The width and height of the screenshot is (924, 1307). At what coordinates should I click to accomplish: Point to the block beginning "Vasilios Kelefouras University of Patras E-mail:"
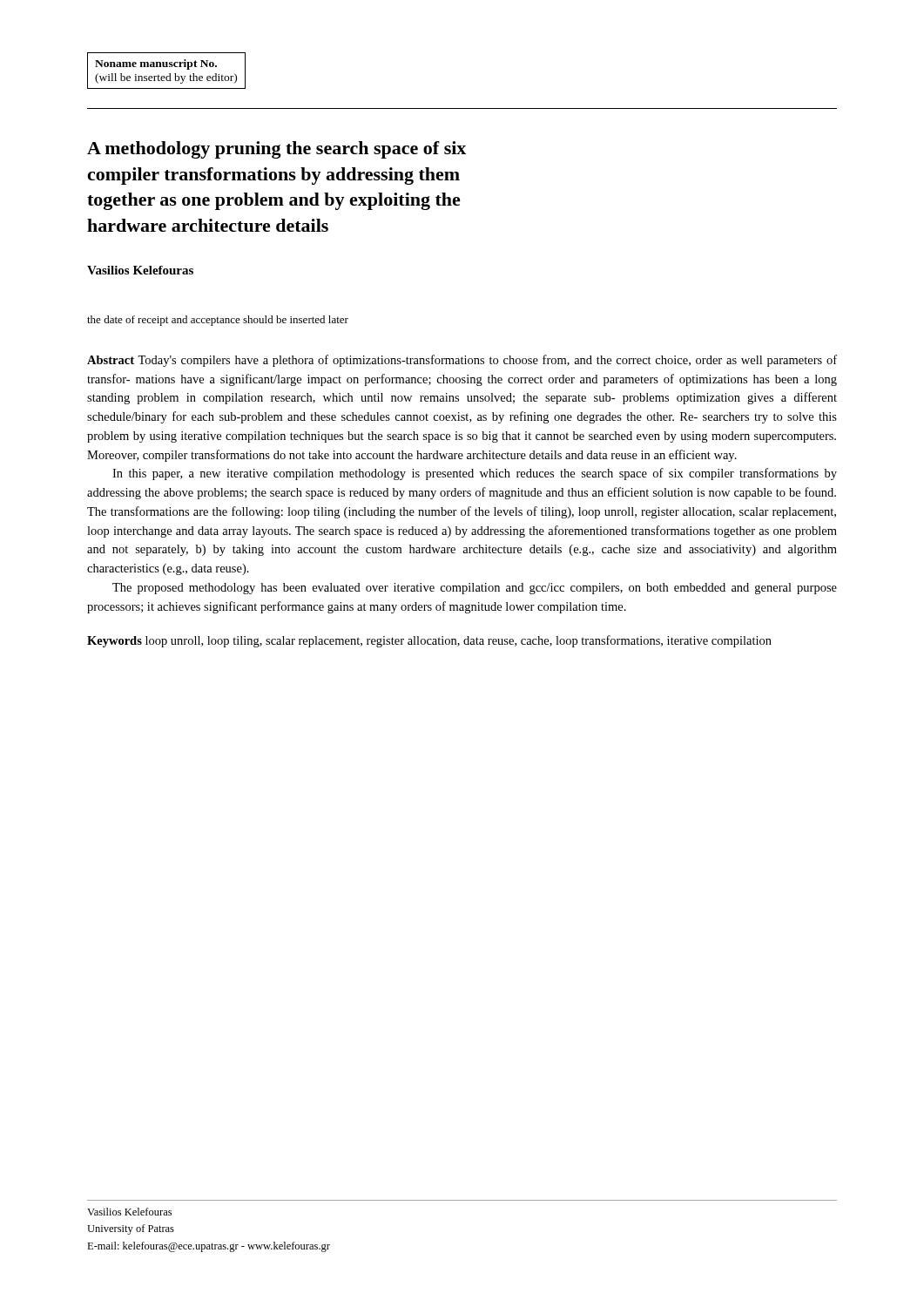(129, 1212)
